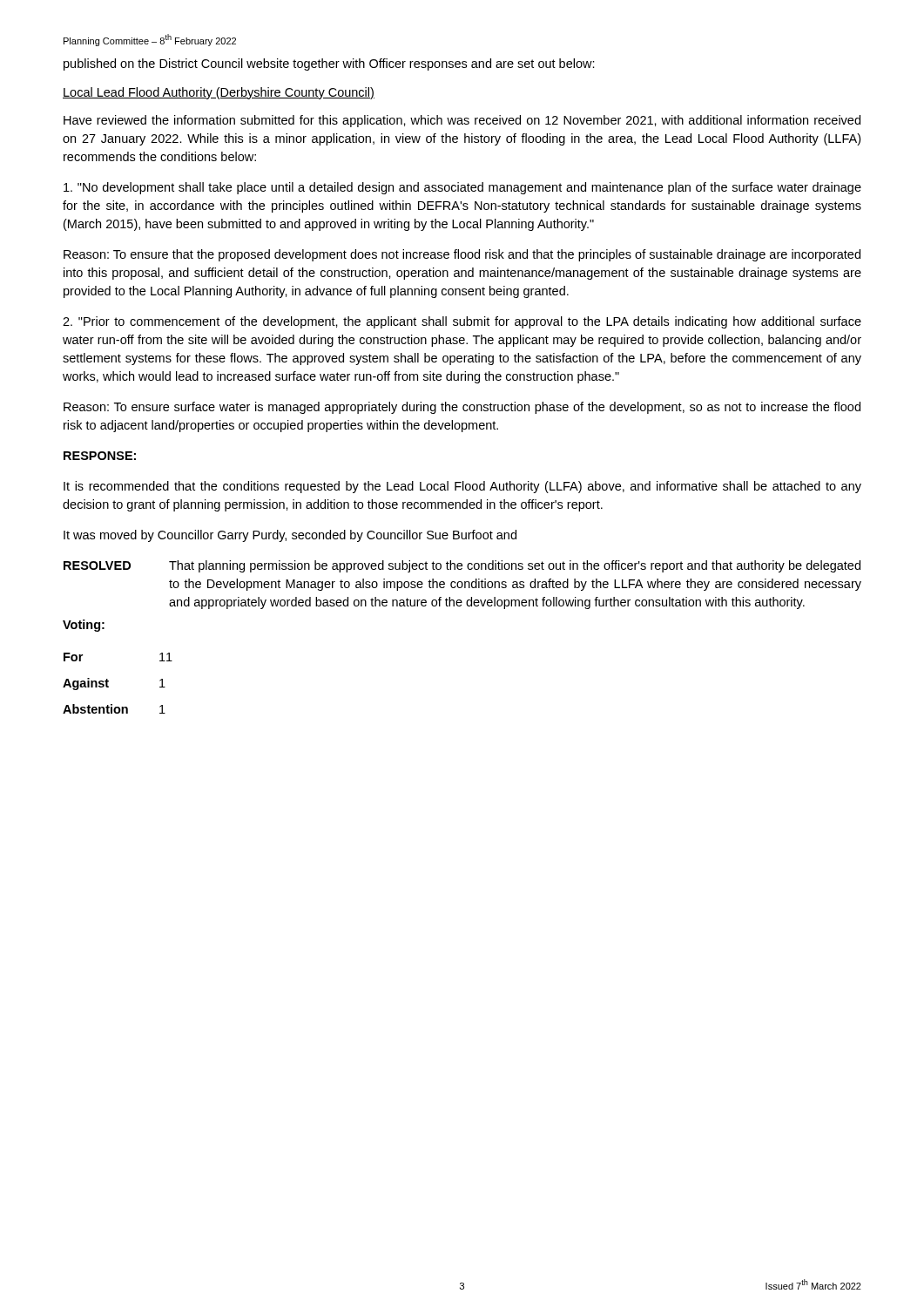Select the element starting "published on the District"
The width and height of the screenshot is (924, 1307).
tap(462, 64)
